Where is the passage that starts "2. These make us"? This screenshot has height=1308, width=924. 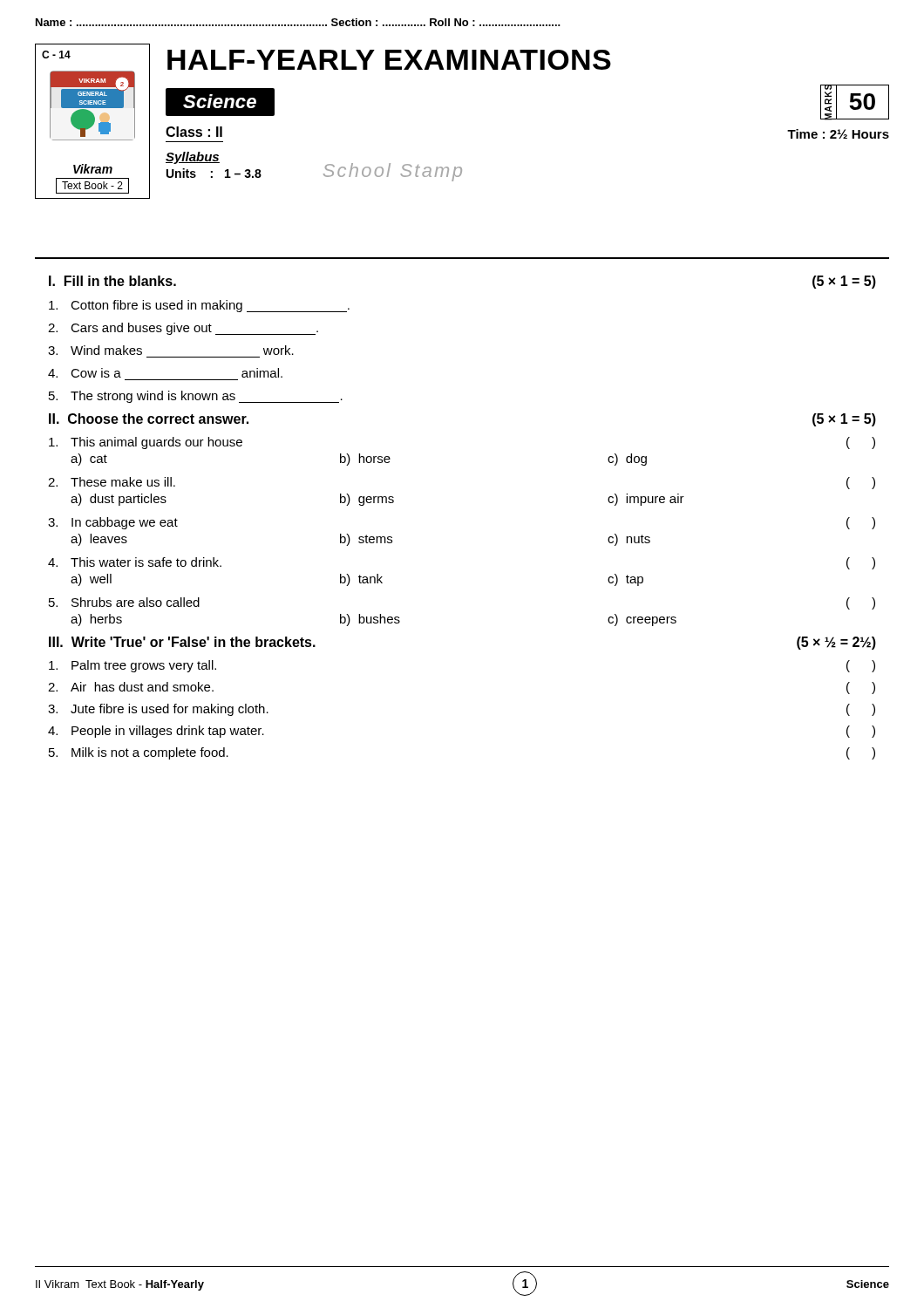click(128, 483)
